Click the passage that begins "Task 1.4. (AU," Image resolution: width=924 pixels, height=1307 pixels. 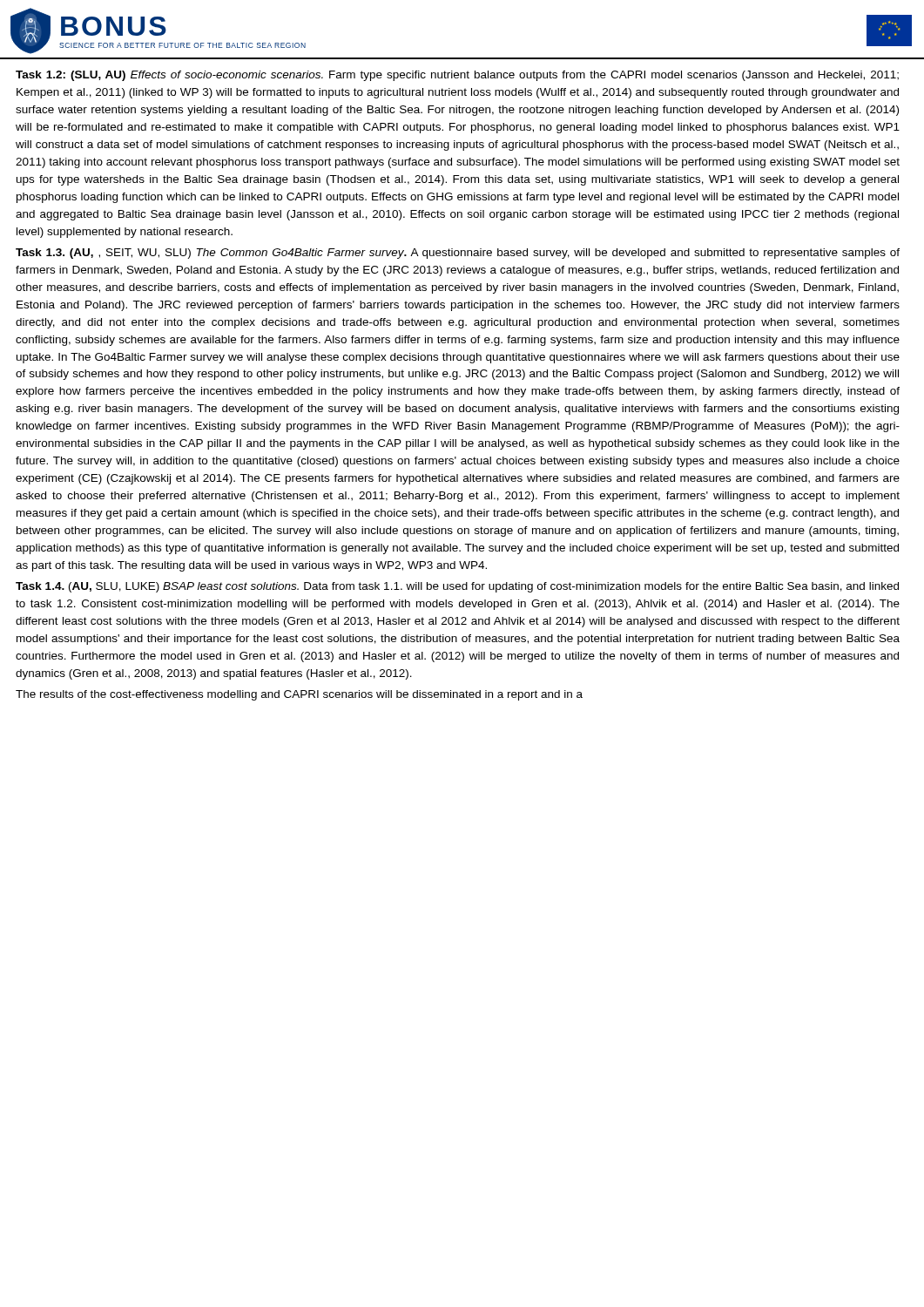pyautogui.click(x=458, y=630)
